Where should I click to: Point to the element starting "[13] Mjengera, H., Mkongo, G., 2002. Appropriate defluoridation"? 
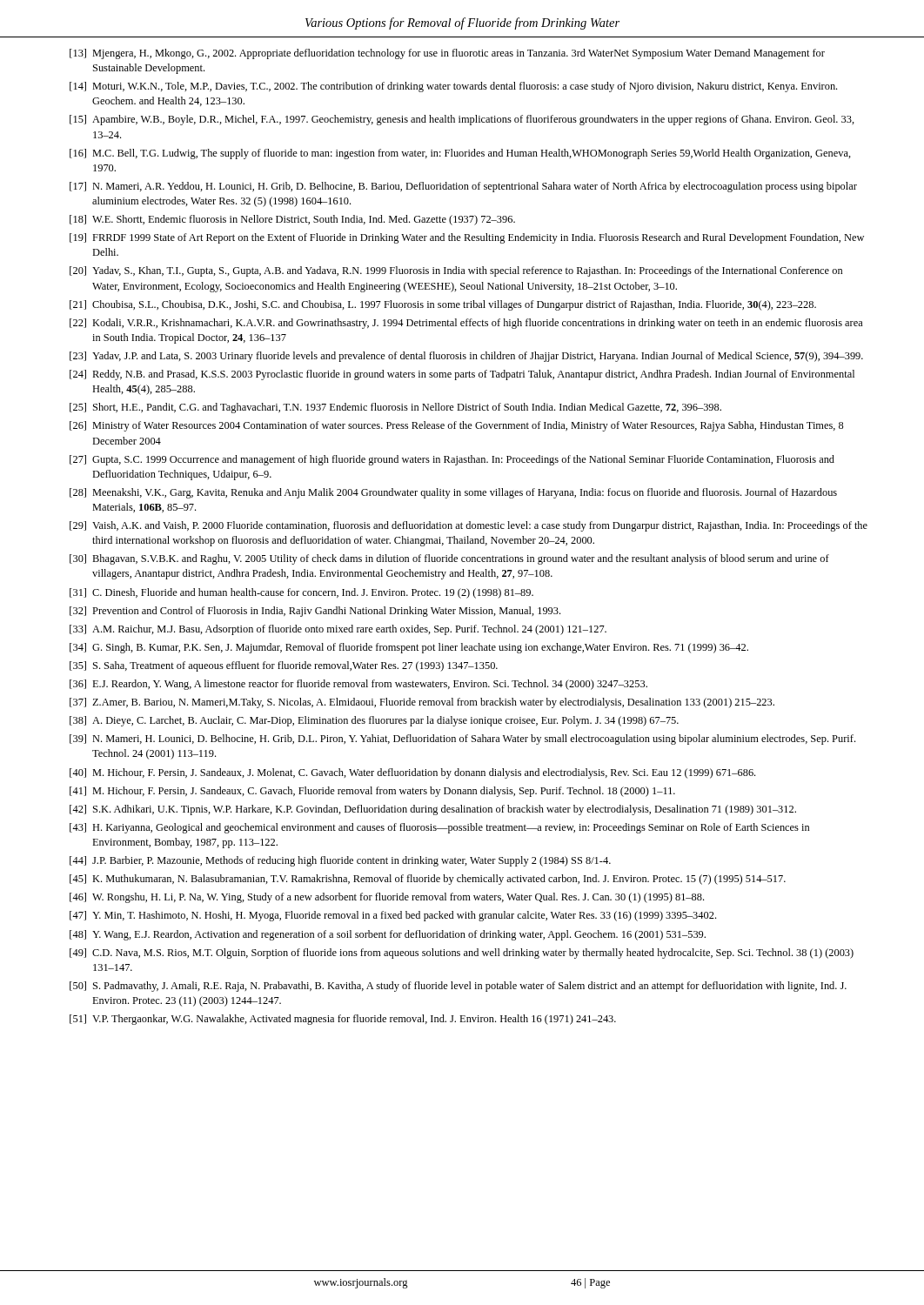tap(462, 61)
